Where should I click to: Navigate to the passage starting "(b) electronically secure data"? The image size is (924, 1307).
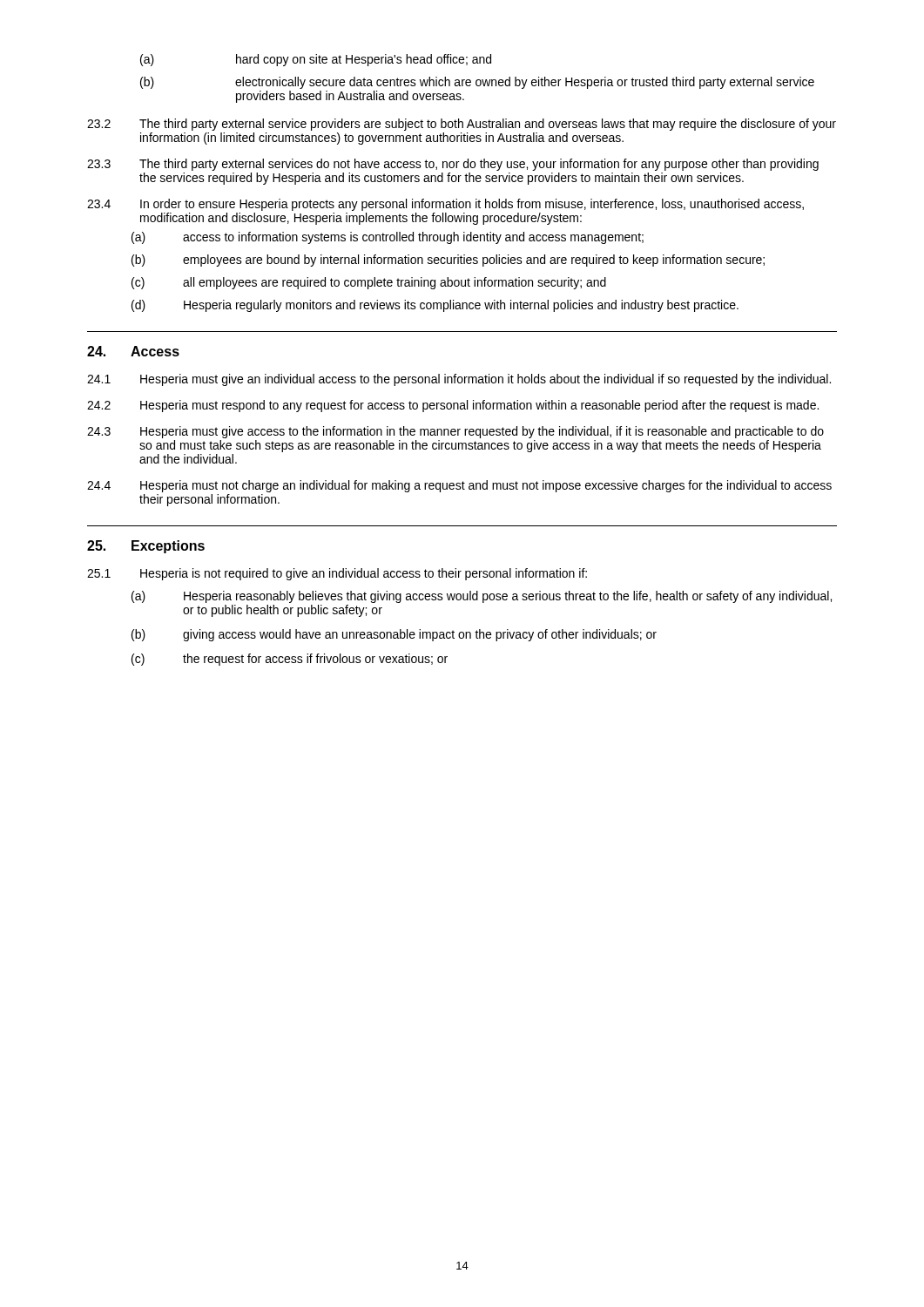[462, 89]
